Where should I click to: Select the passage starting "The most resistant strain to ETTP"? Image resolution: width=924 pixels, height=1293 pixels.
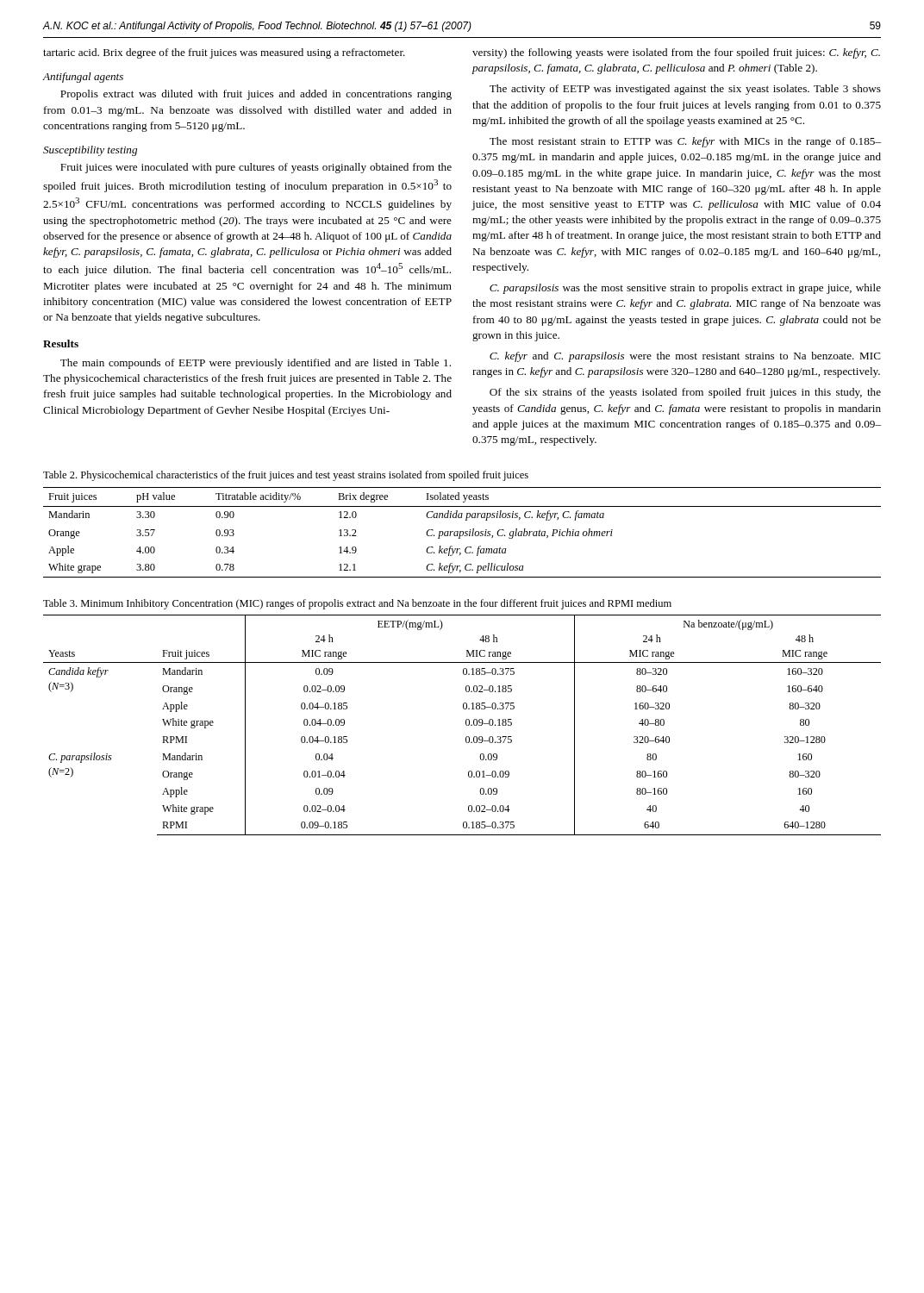tap(677, 204)
